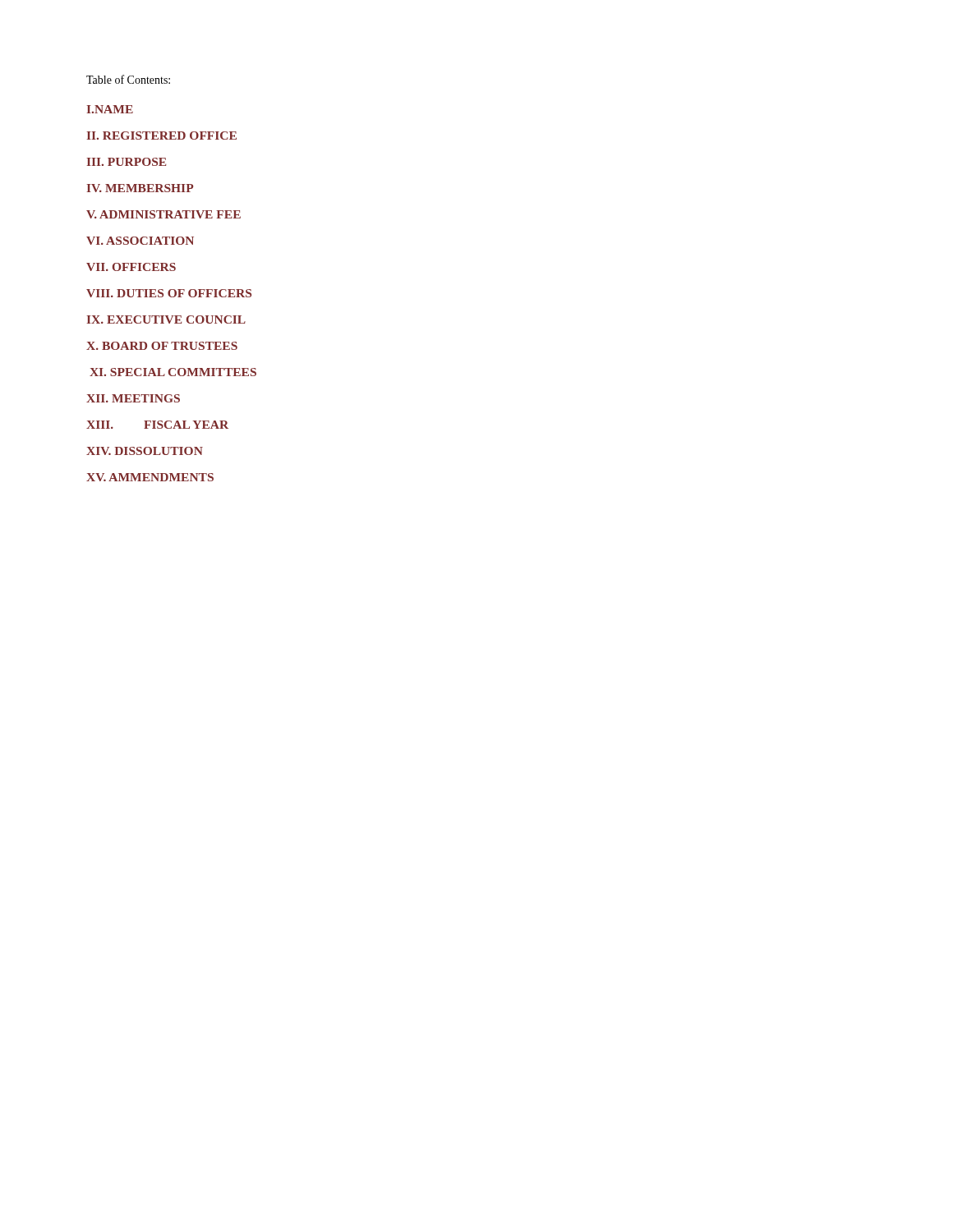
Task: Select the region starting "X. BOARD OF TRUSTEES"
Action: point(162,345)
